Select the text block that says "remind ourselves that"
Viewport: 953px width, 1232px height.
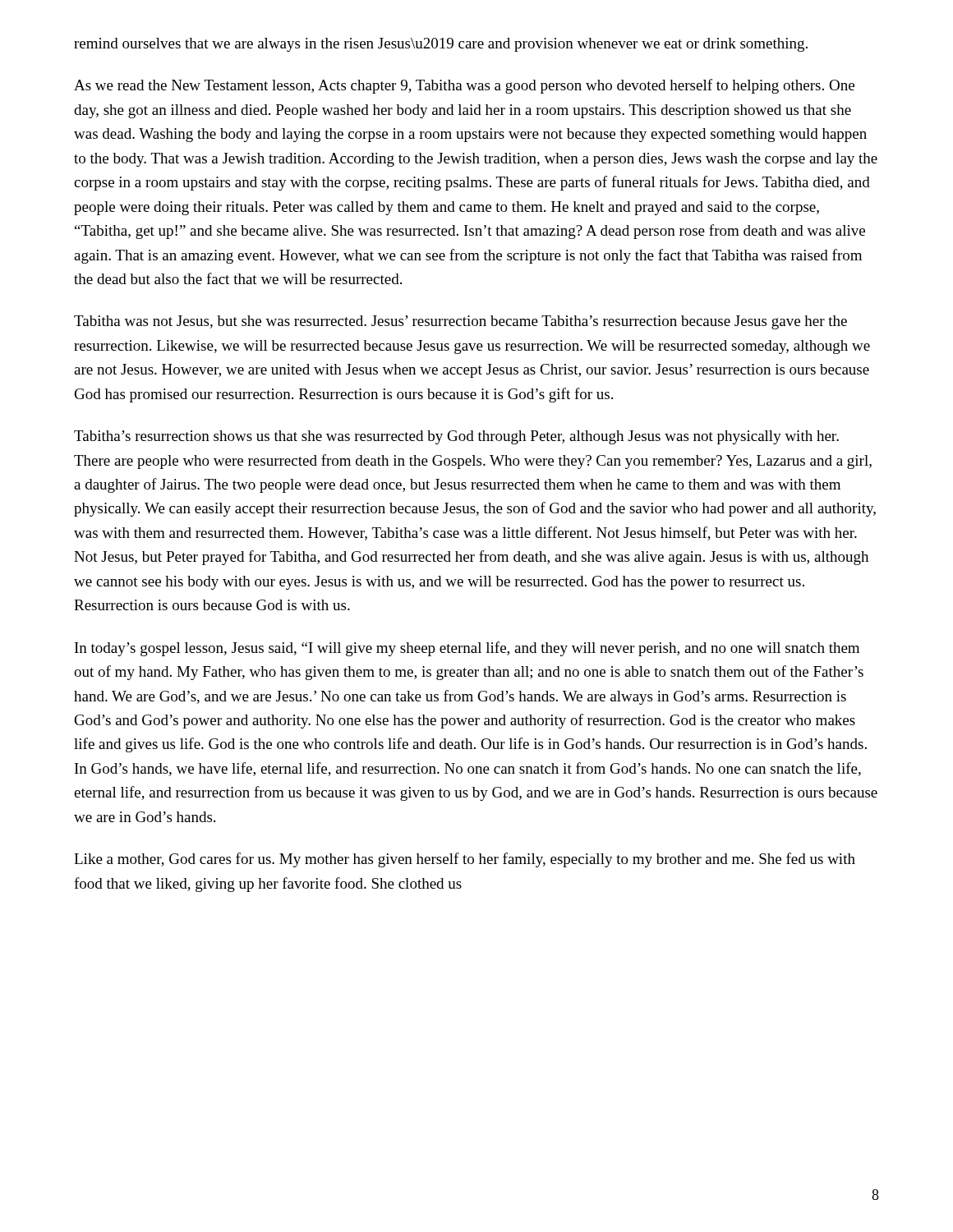441,43
